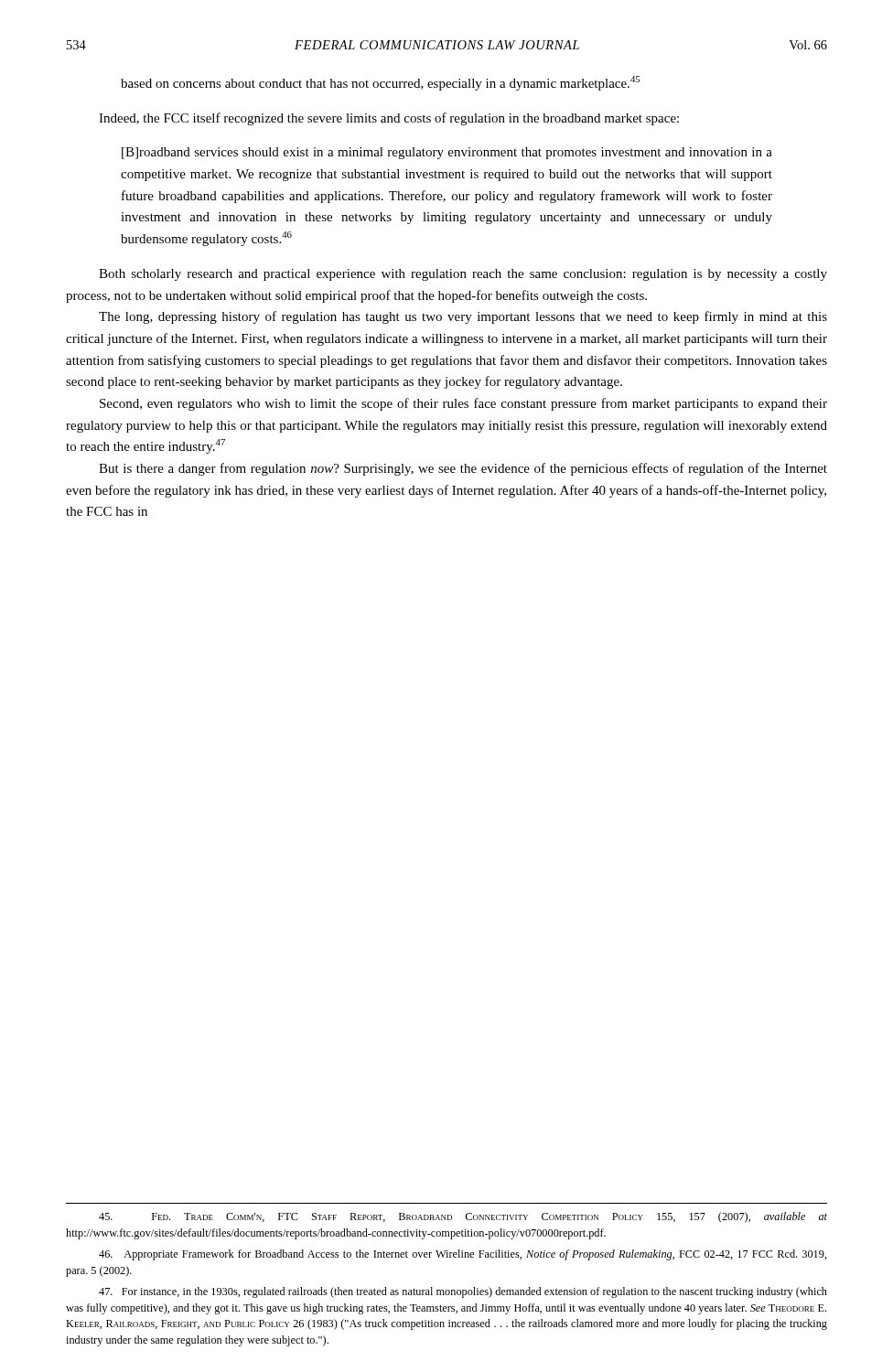This screenshot has height=1372, width=893.
Task: Select the text block starting "The long, depressing history of regulation"
Action: 446,350
